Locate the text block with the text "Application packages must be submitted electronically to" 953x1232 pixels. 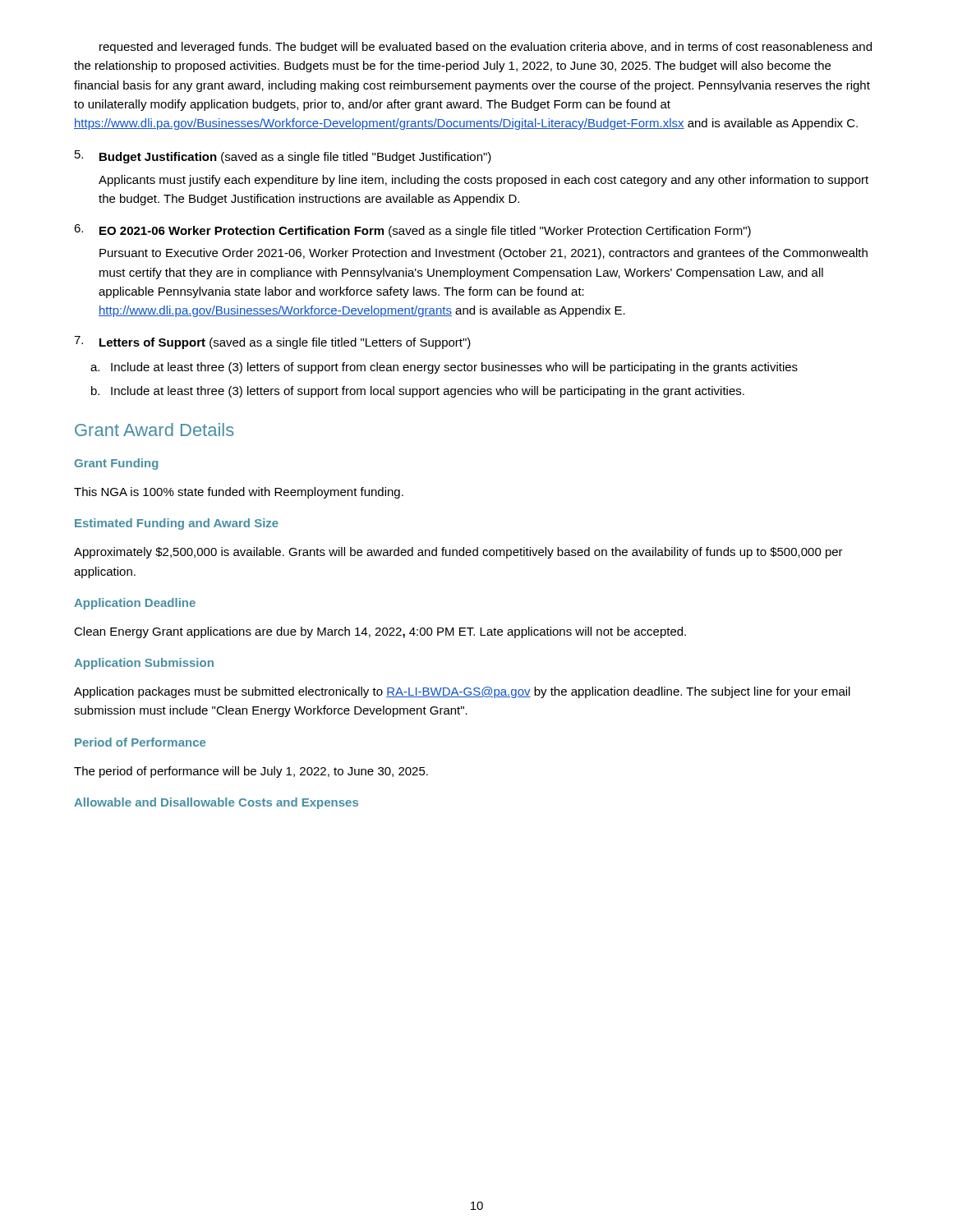pyautogui.click(x=476, y=701)
